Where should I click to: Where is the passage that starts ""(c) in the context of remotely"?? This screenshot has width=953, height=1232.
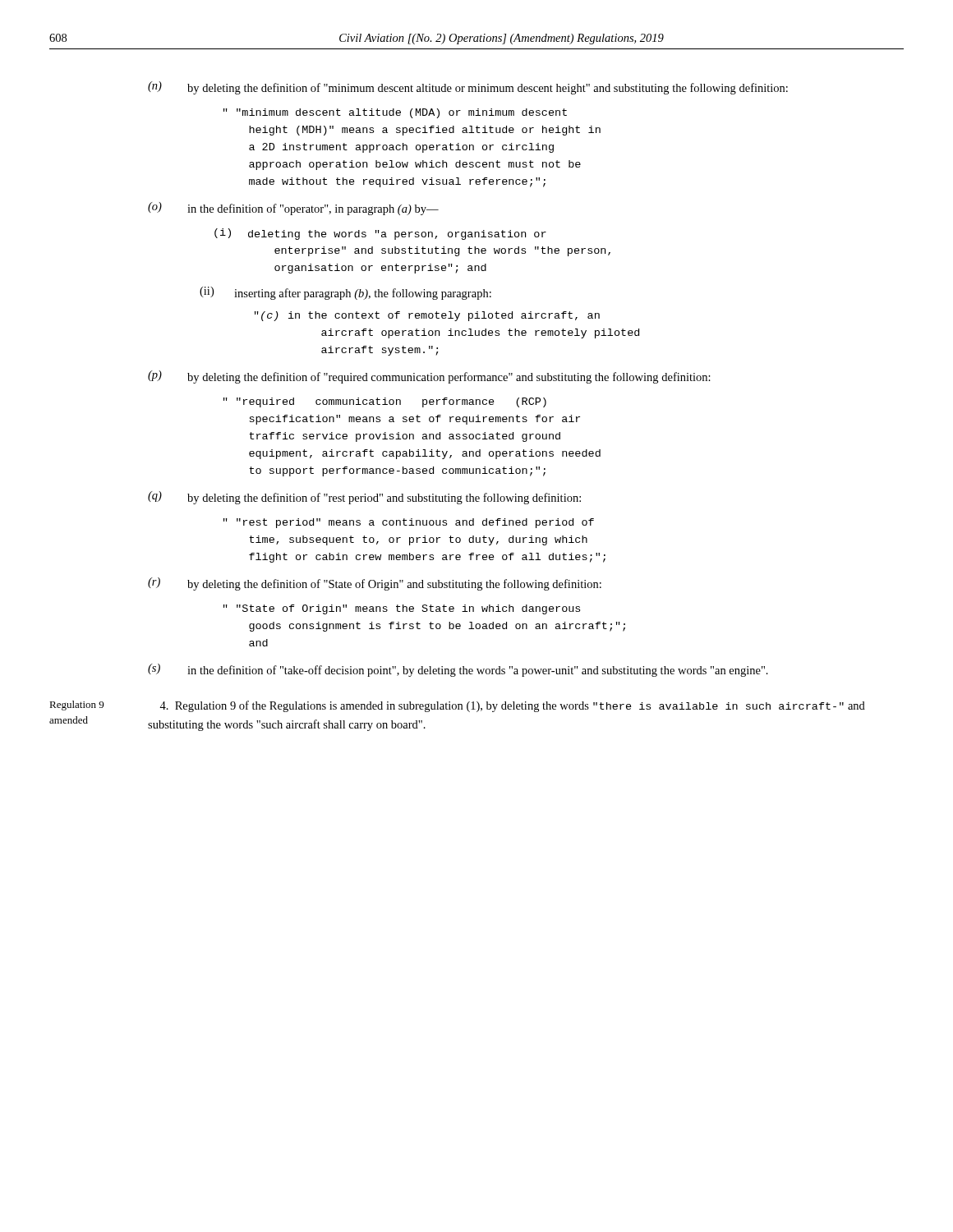578,334
